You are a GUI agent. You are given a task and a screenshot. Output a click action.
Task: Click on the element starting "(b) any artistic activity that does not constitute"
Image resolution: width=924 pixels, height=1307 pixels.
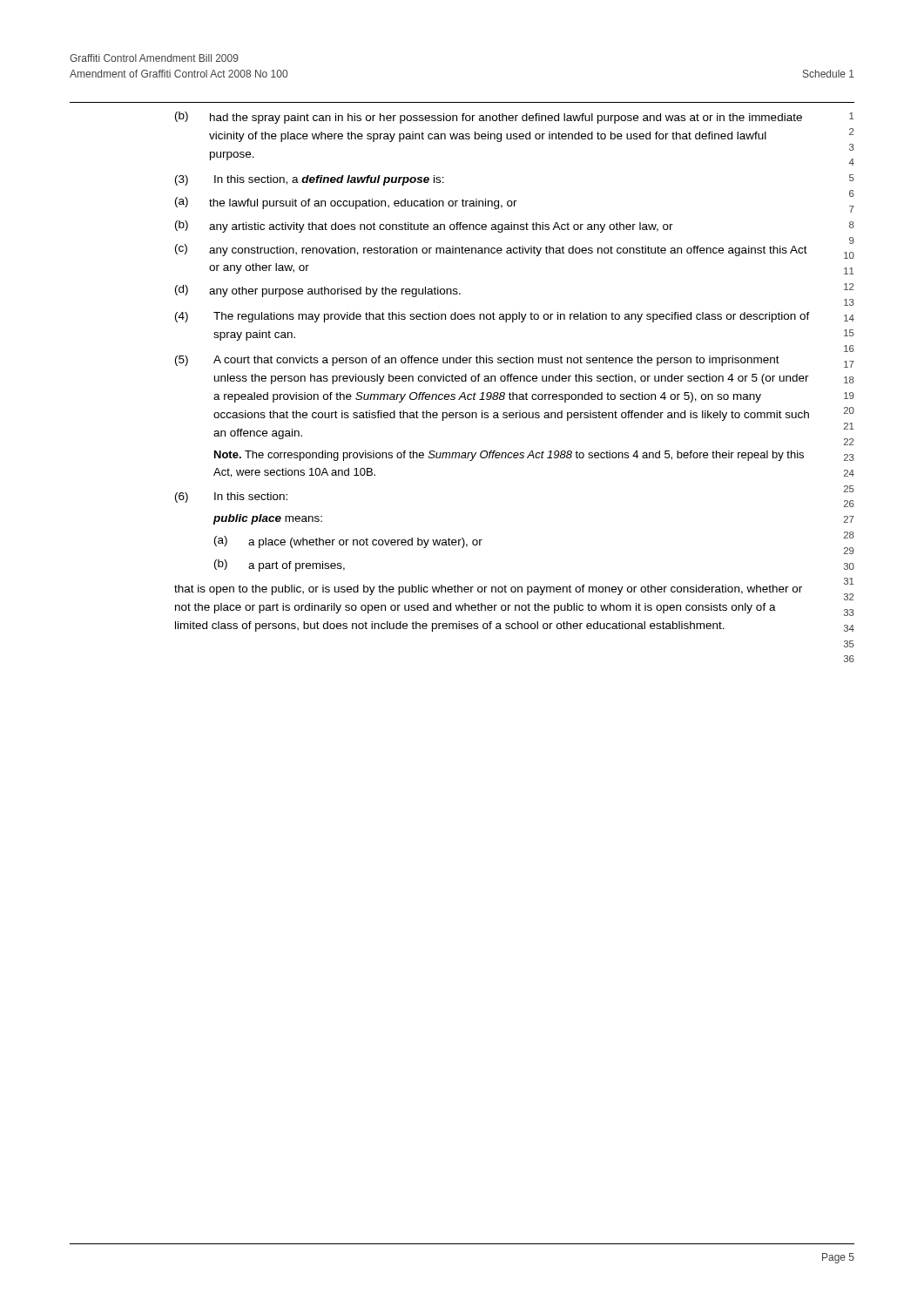coord(492,227)
